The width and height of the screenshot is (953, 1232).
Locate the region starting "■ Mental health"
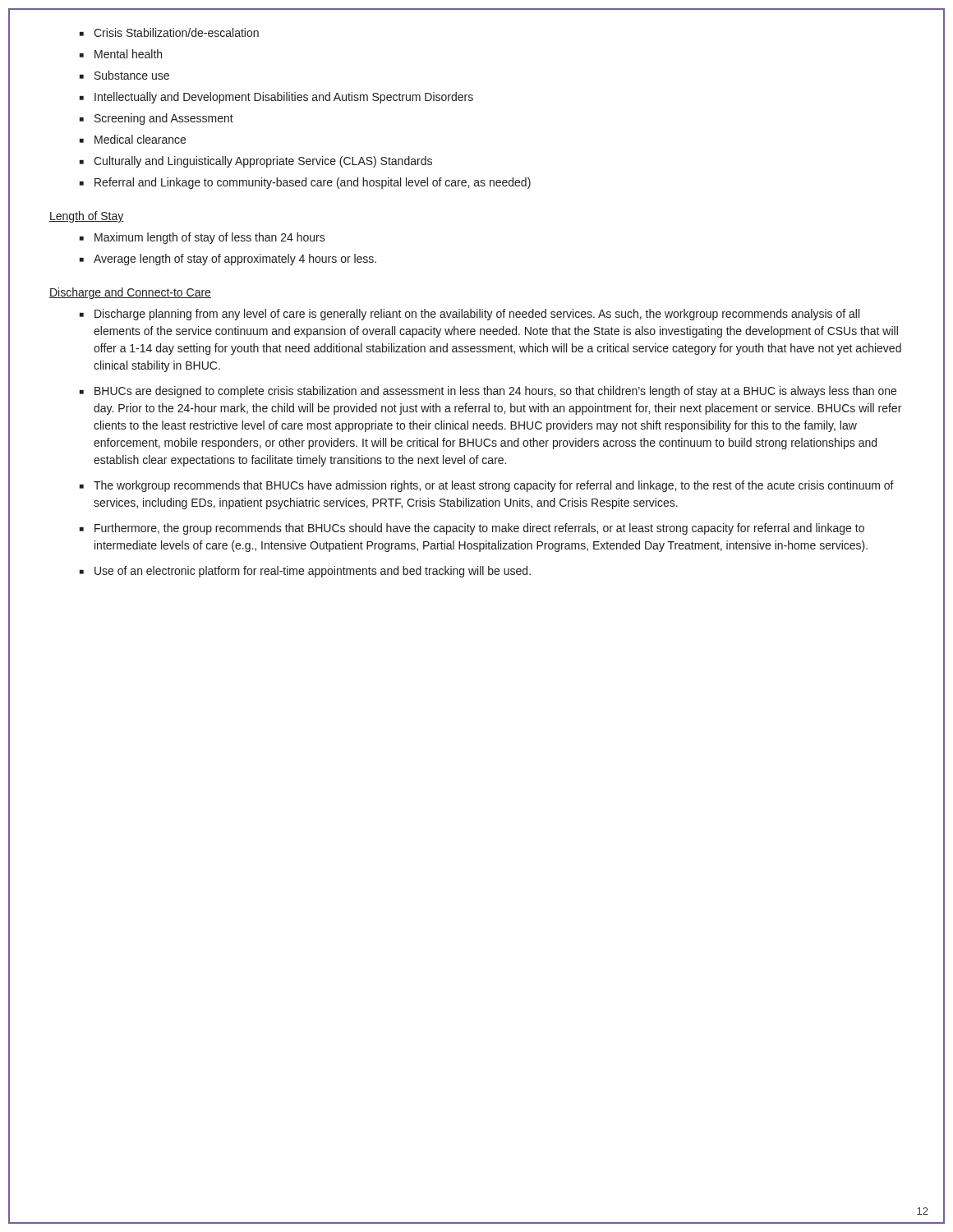pos(121,54)
